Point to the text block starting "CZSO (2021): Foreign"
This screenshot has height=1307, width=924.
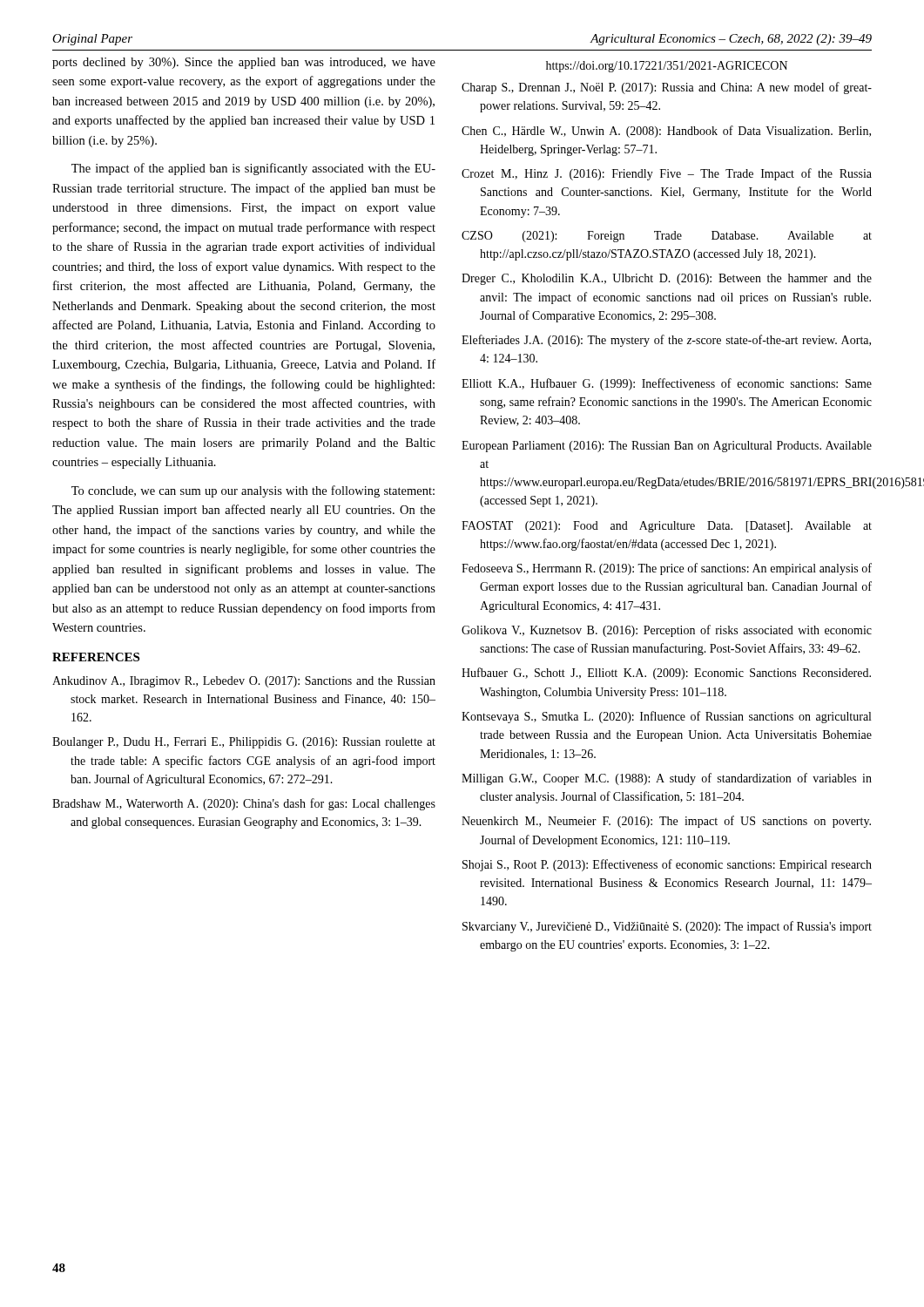667,245
